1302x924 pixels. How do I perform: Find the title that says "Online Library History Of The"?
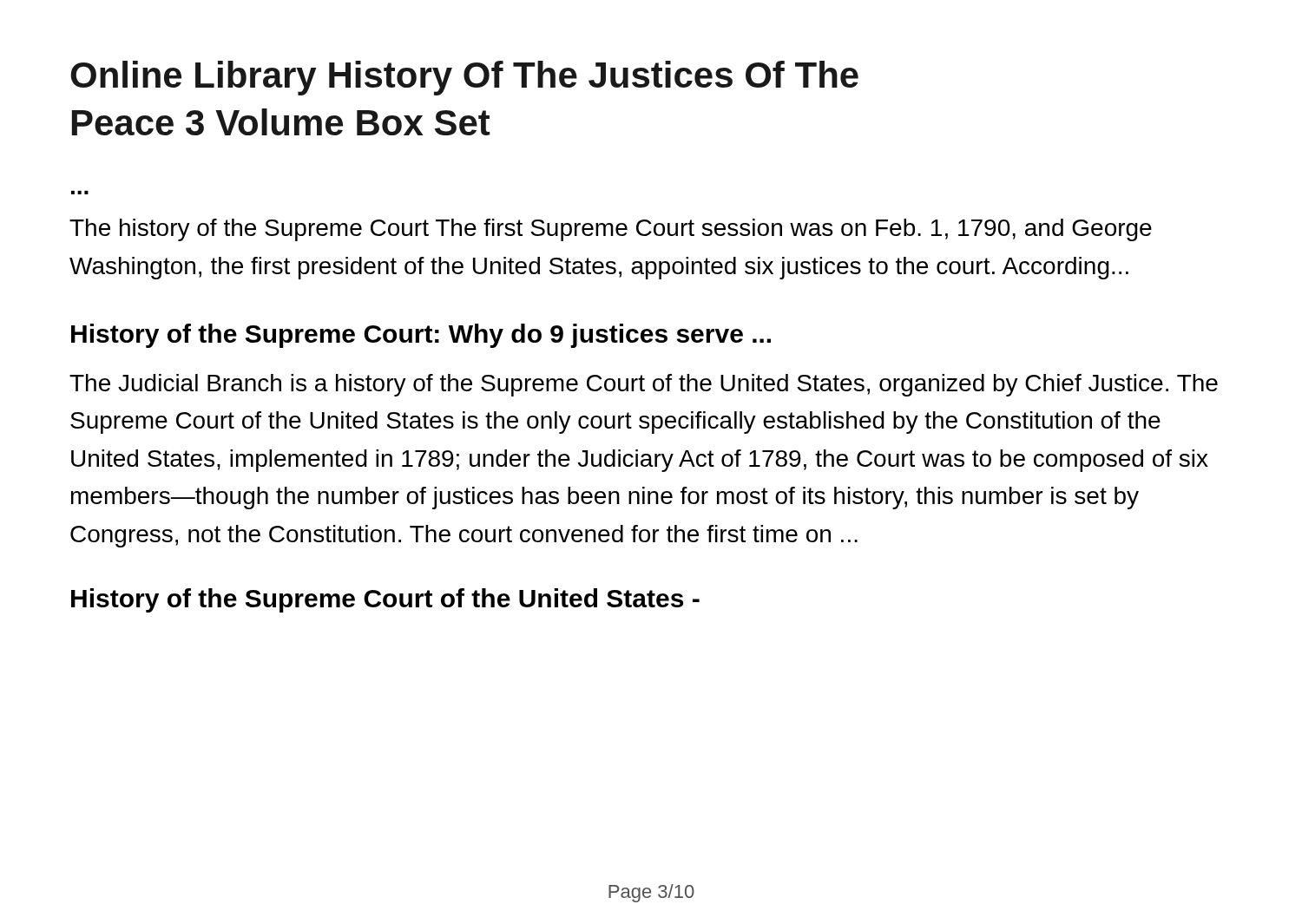(651, 99)
